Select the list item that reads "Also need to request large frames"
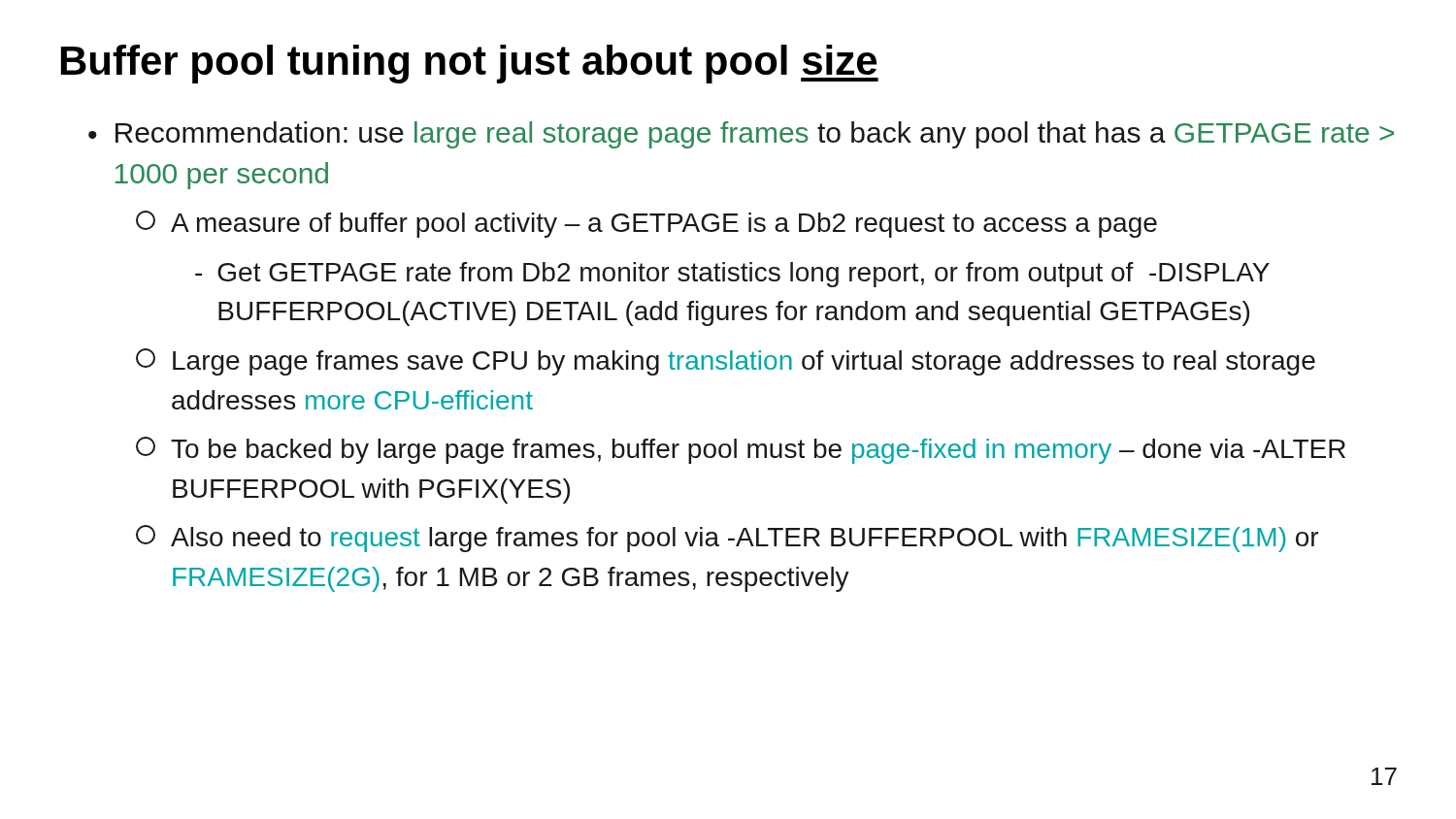Image resolution: width=1456 pixels, height=819 pixels. (767, 558)
